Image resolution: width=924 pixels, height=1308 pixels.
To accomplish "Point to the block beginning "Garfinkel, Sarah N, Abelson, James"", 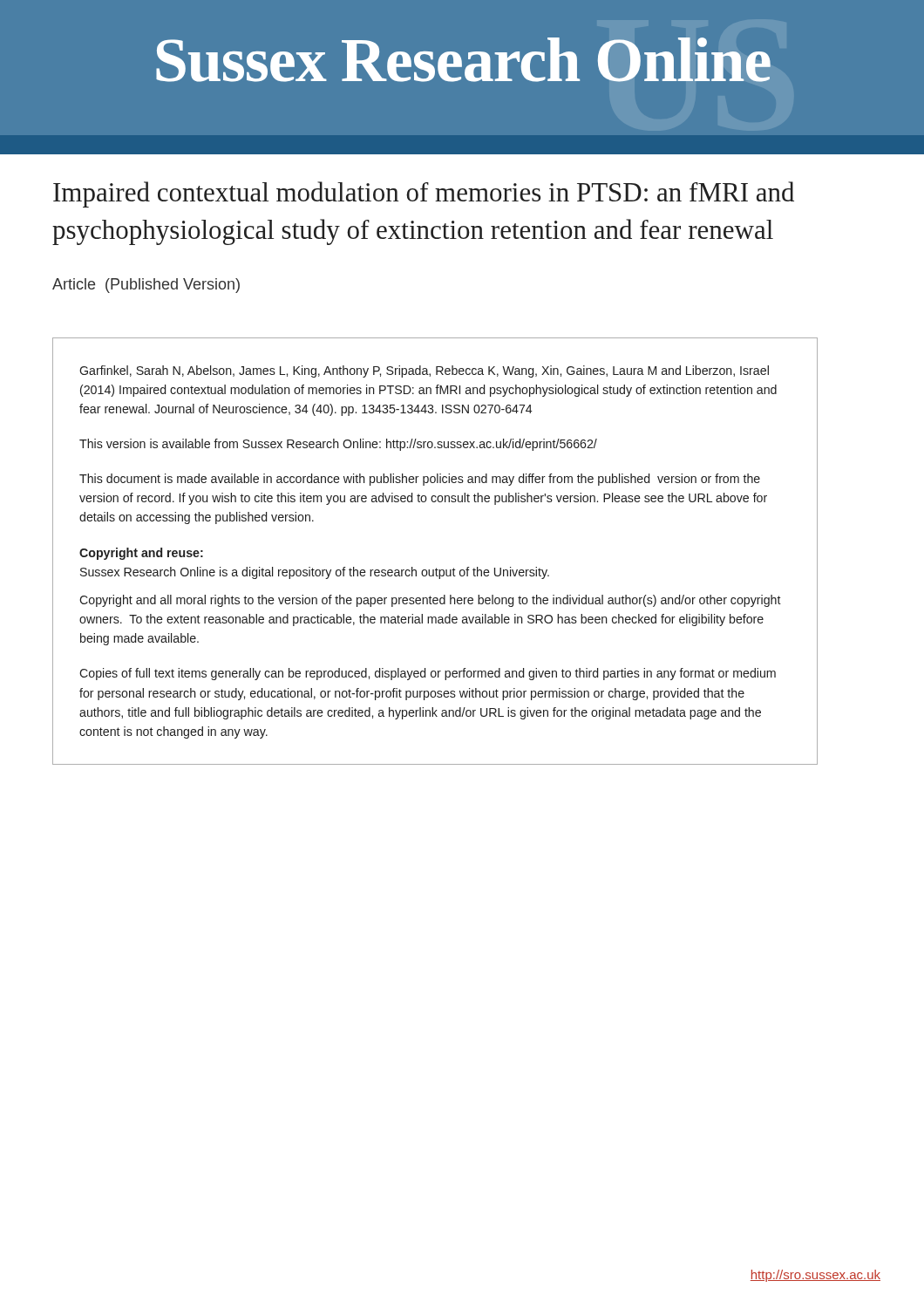I will (424, 371).
